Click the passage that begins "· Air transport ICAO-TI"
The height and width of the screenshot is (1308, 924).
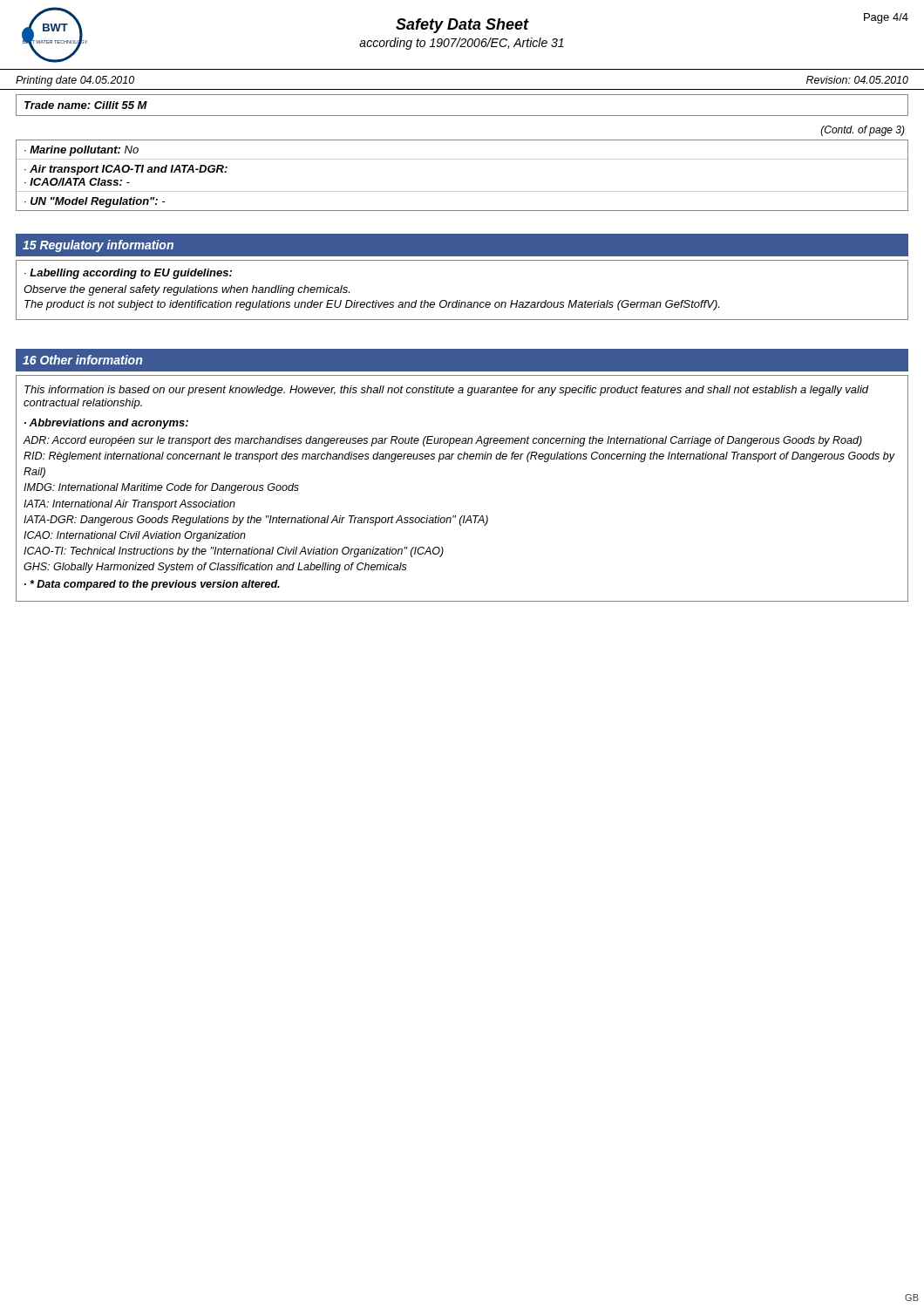pyautogui.click(x=126, y=175)
